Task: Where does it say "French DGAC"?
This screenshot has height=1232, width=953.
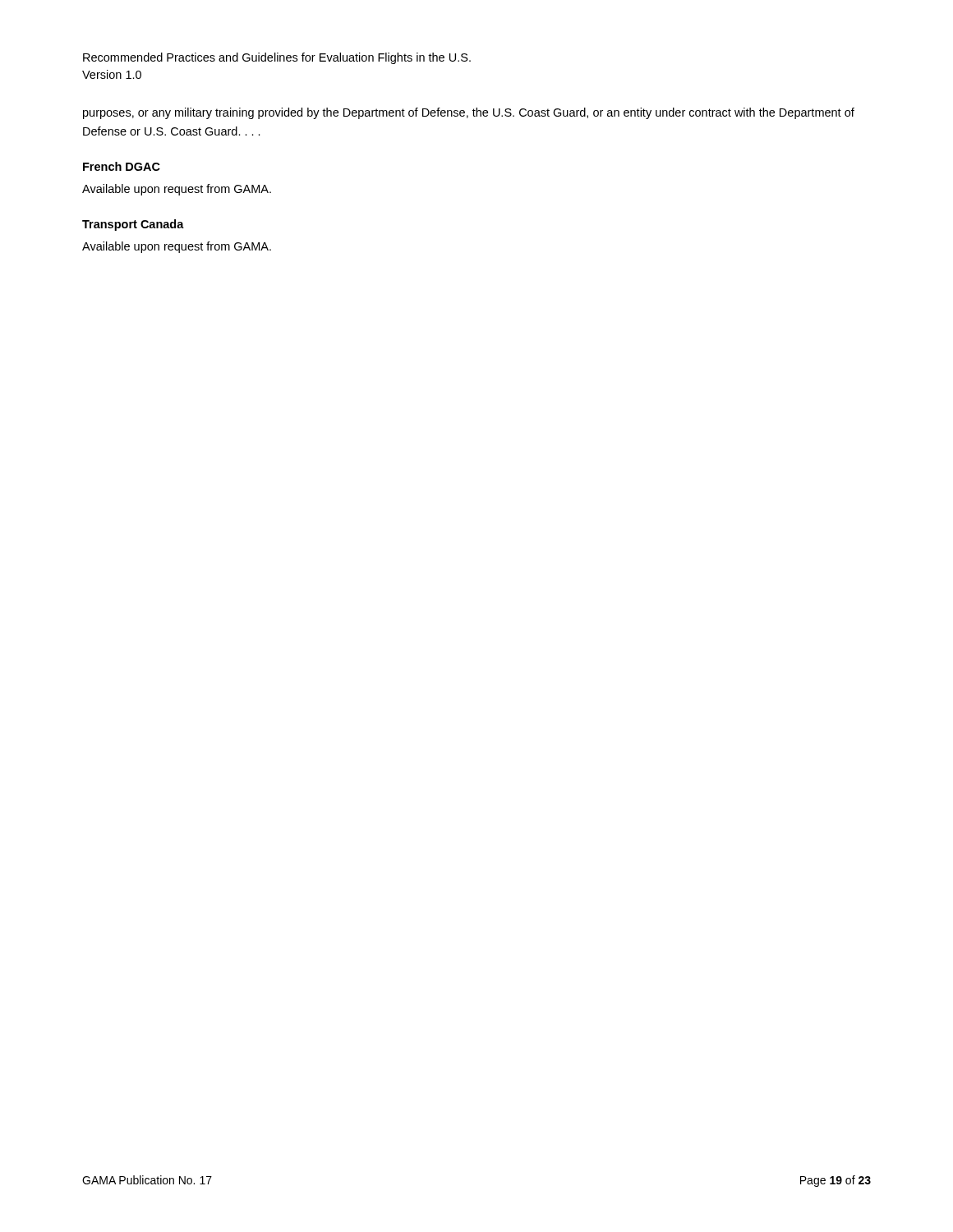Action: (121, 167)
